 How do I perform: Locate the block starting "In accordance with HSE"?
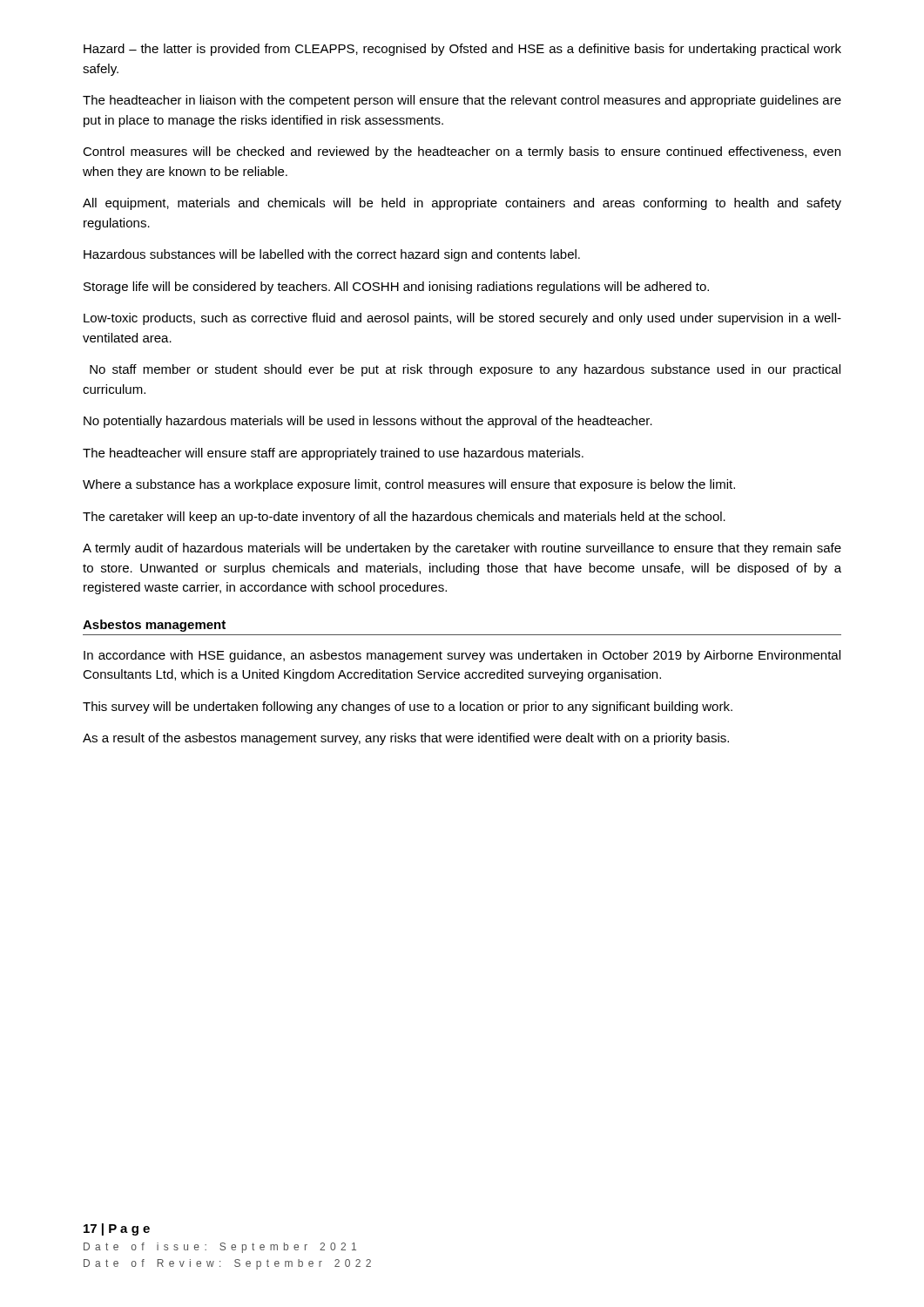(462, 664)
